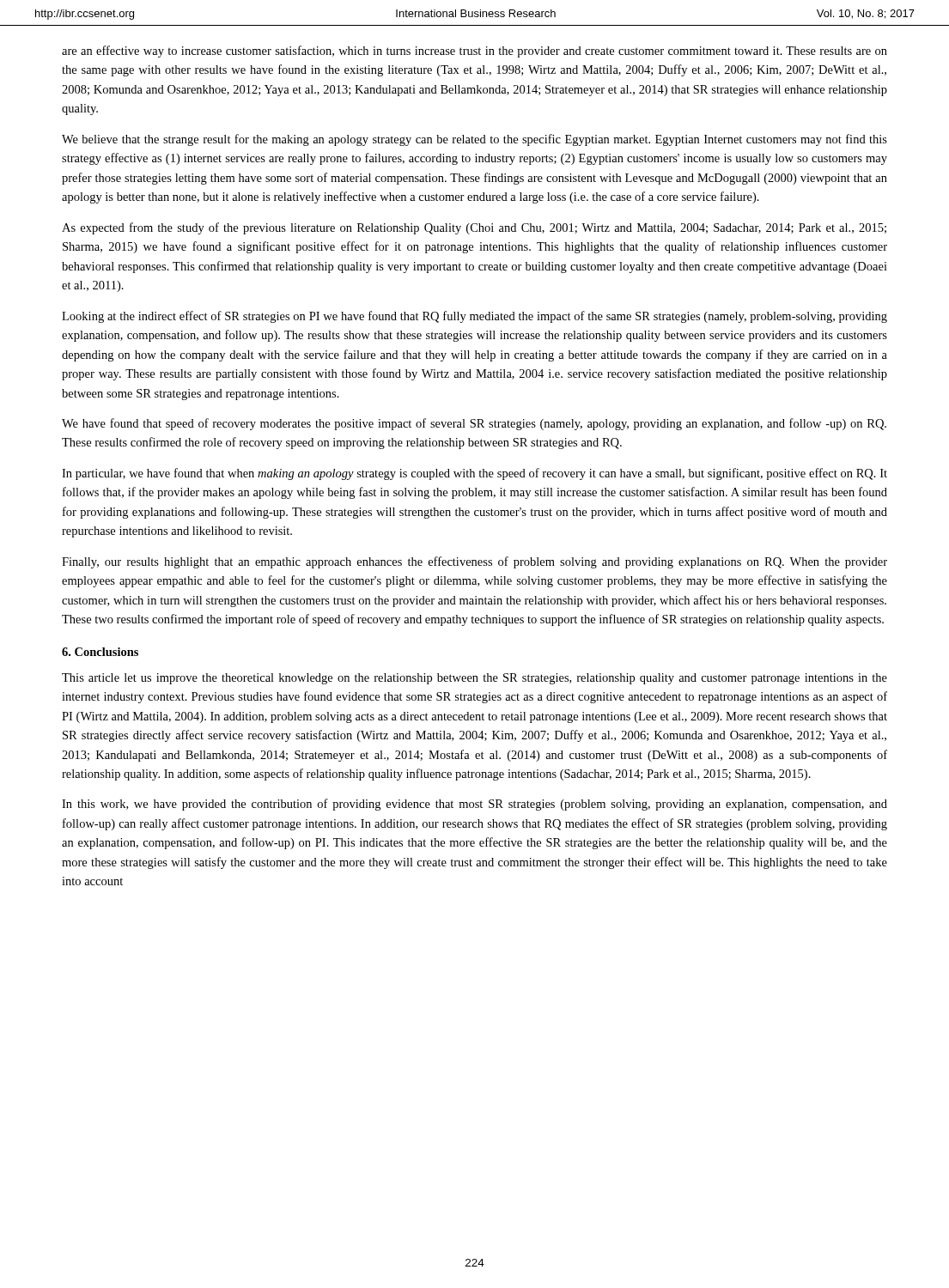This screenshot has height=1288, width=949.
Task: Point to the region starting "This article let us improve the"
Action: coord(474,726)
